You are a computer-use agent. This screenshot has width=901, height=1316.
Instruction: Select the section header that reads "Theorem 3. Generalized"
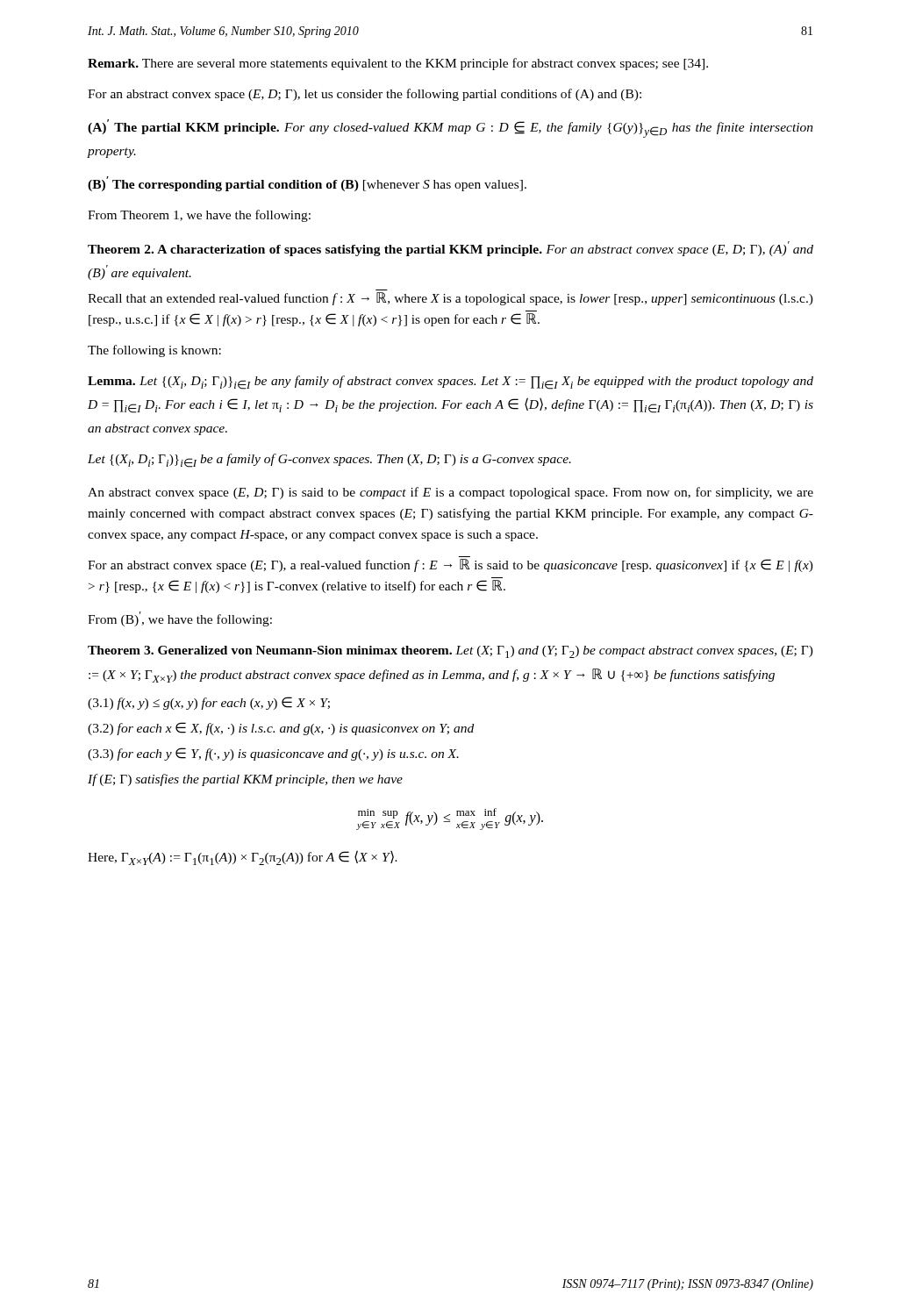point(450,664)
